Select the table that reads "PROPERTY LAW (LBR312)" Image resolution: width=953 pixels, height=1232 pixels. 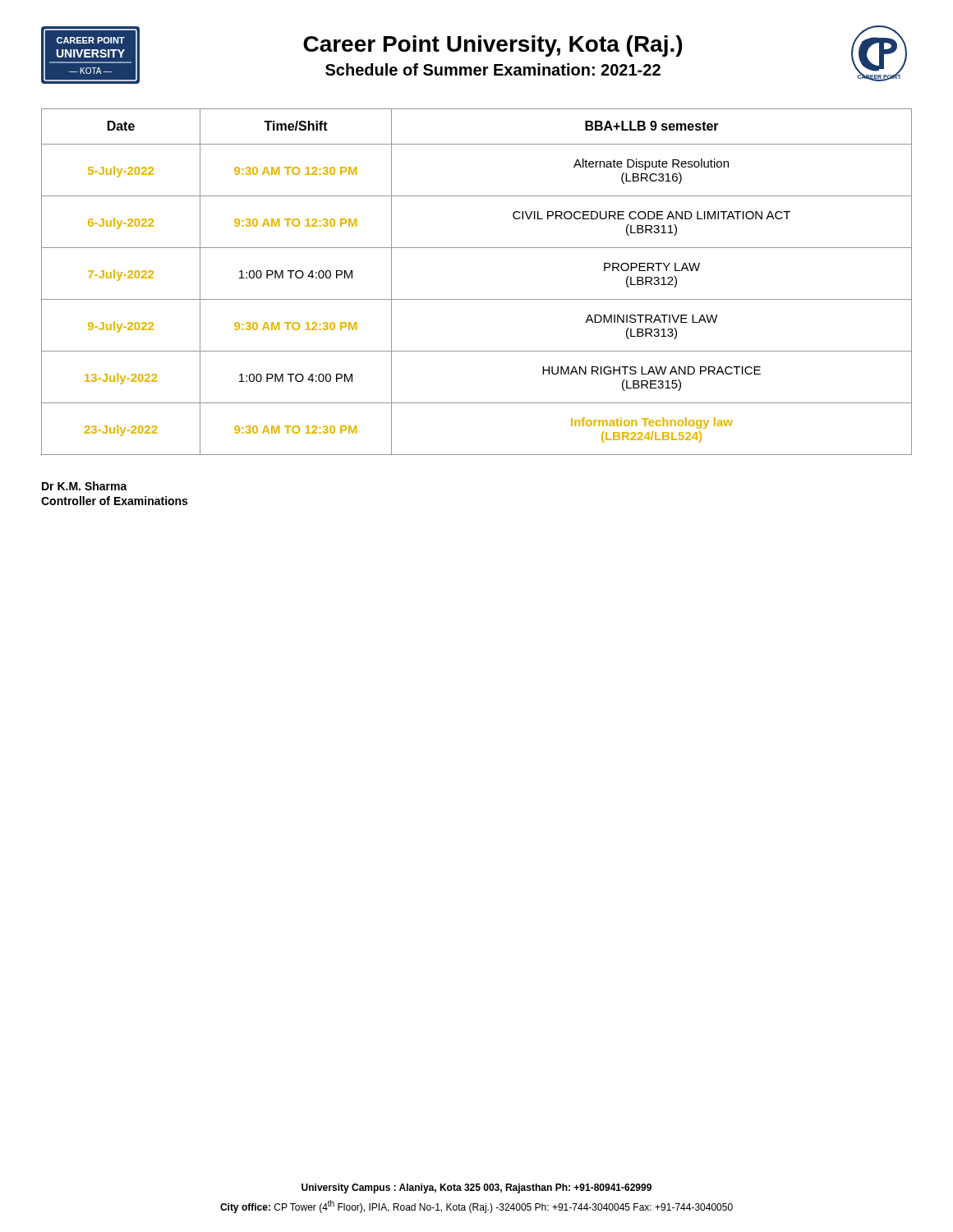tap(476, 282)
